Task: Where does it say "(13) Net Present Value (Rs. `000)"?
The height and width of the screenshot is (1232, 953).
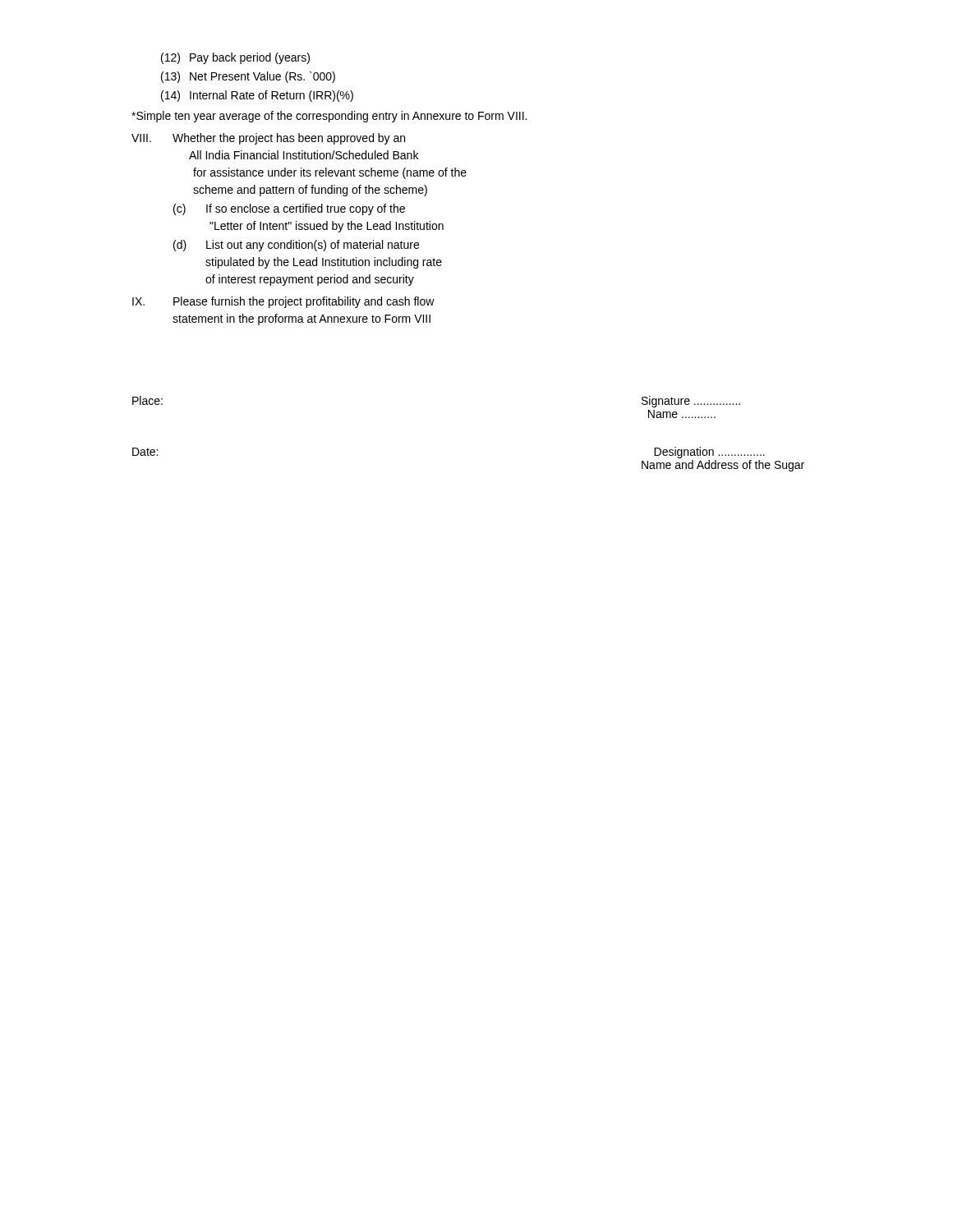Action: (234, 77)
